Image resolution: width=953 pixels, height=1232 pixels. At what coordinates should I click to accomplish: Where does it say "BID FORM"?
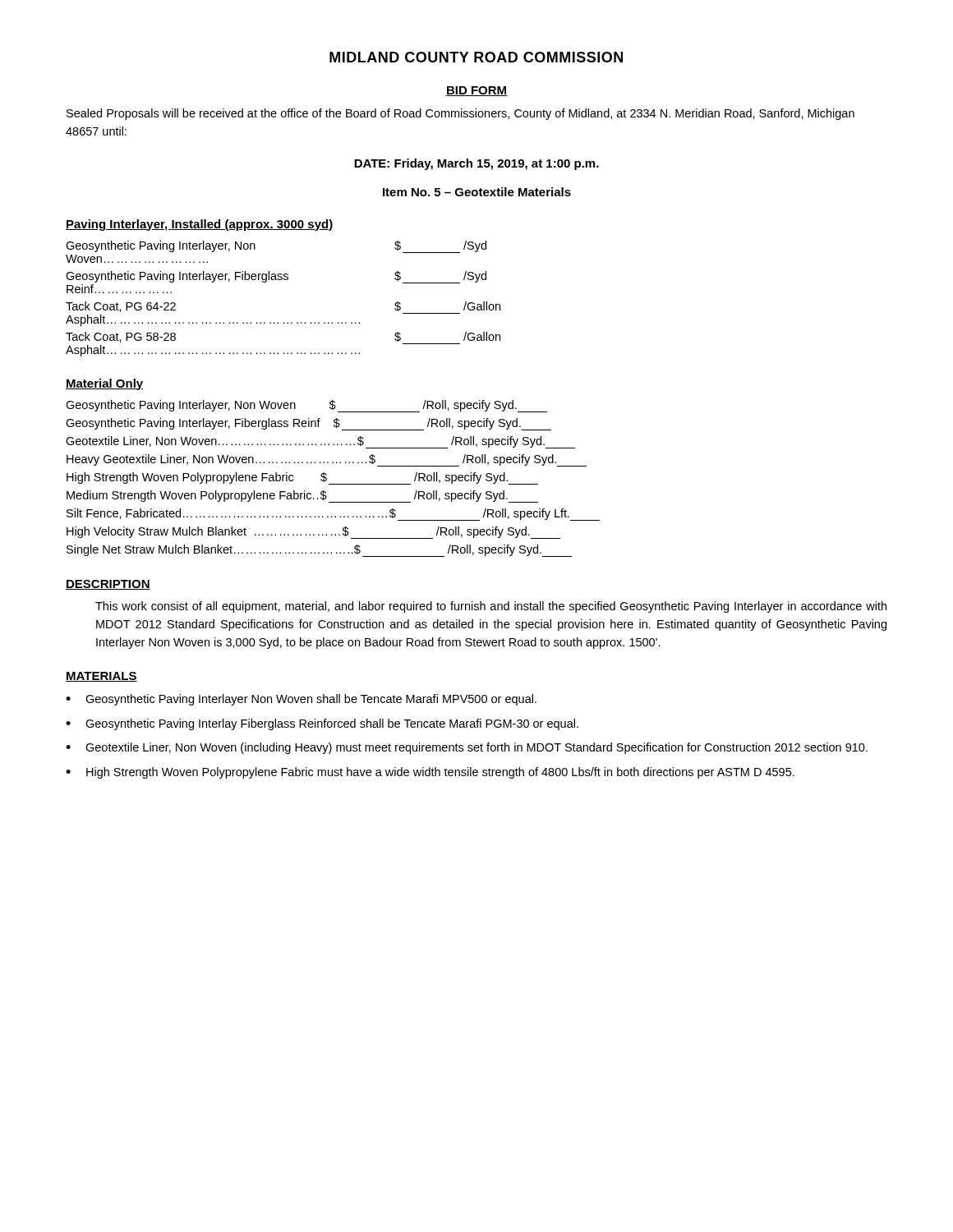click(x=476, y=90)
